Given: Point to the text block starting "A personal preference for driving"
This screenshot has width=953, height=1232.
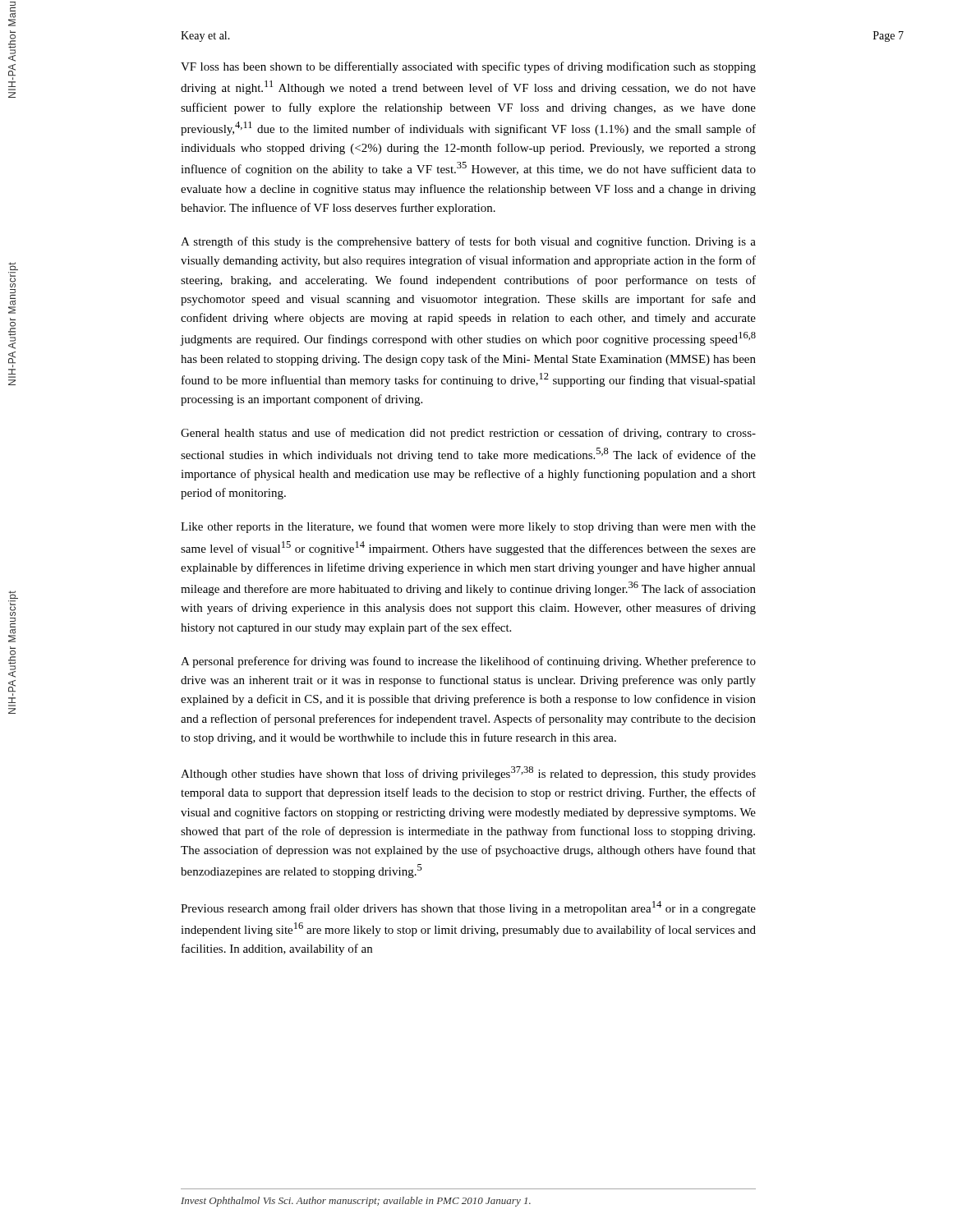Looking at the screenshot, I should click(x=468, y=699).
